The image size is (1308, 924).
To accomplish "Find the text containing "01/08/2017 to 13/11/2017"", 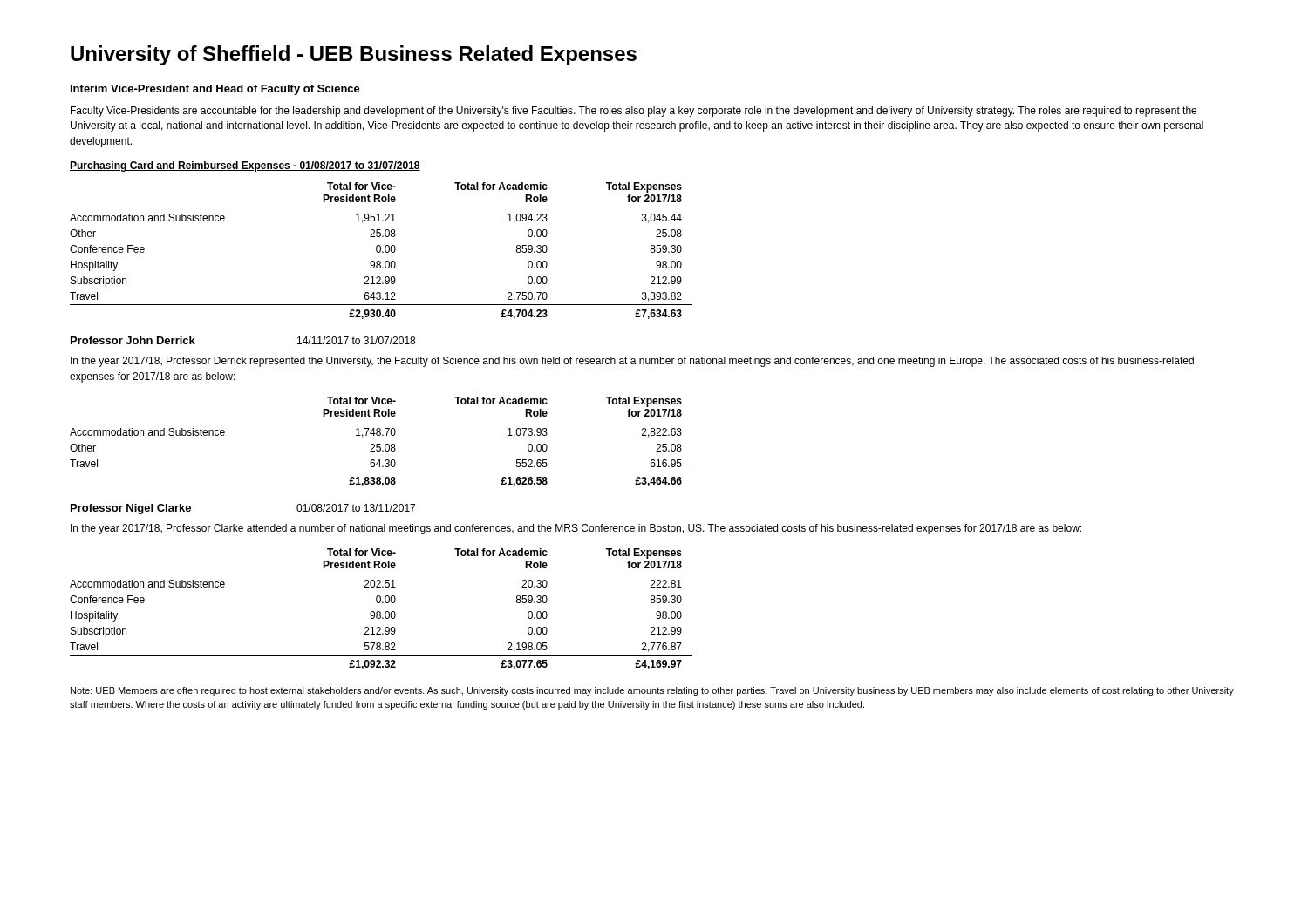I will coord(356,508).
